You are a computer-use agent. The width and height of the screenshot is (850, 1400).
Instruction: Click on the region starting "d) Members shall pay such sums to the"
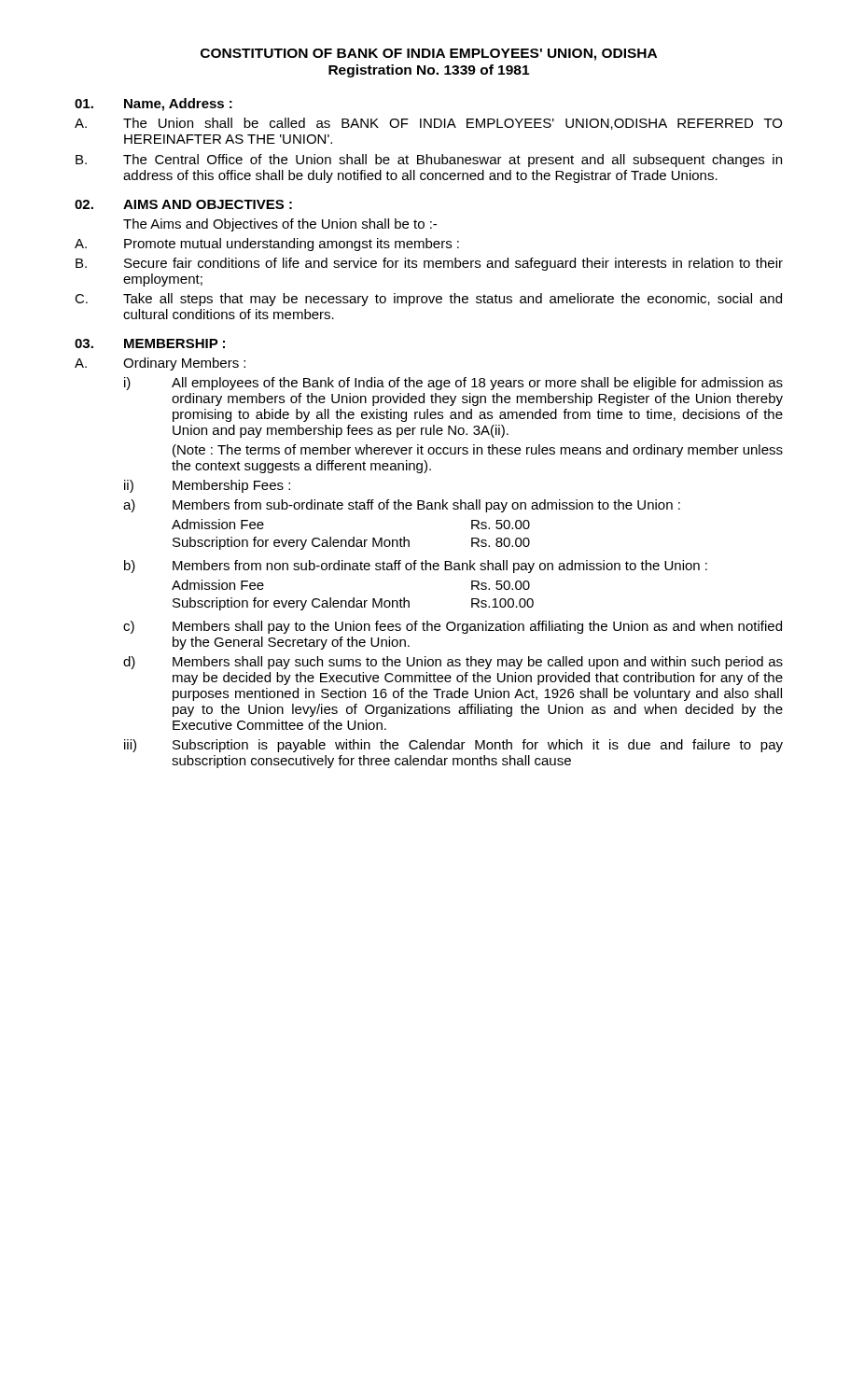[x=453, y=693]
